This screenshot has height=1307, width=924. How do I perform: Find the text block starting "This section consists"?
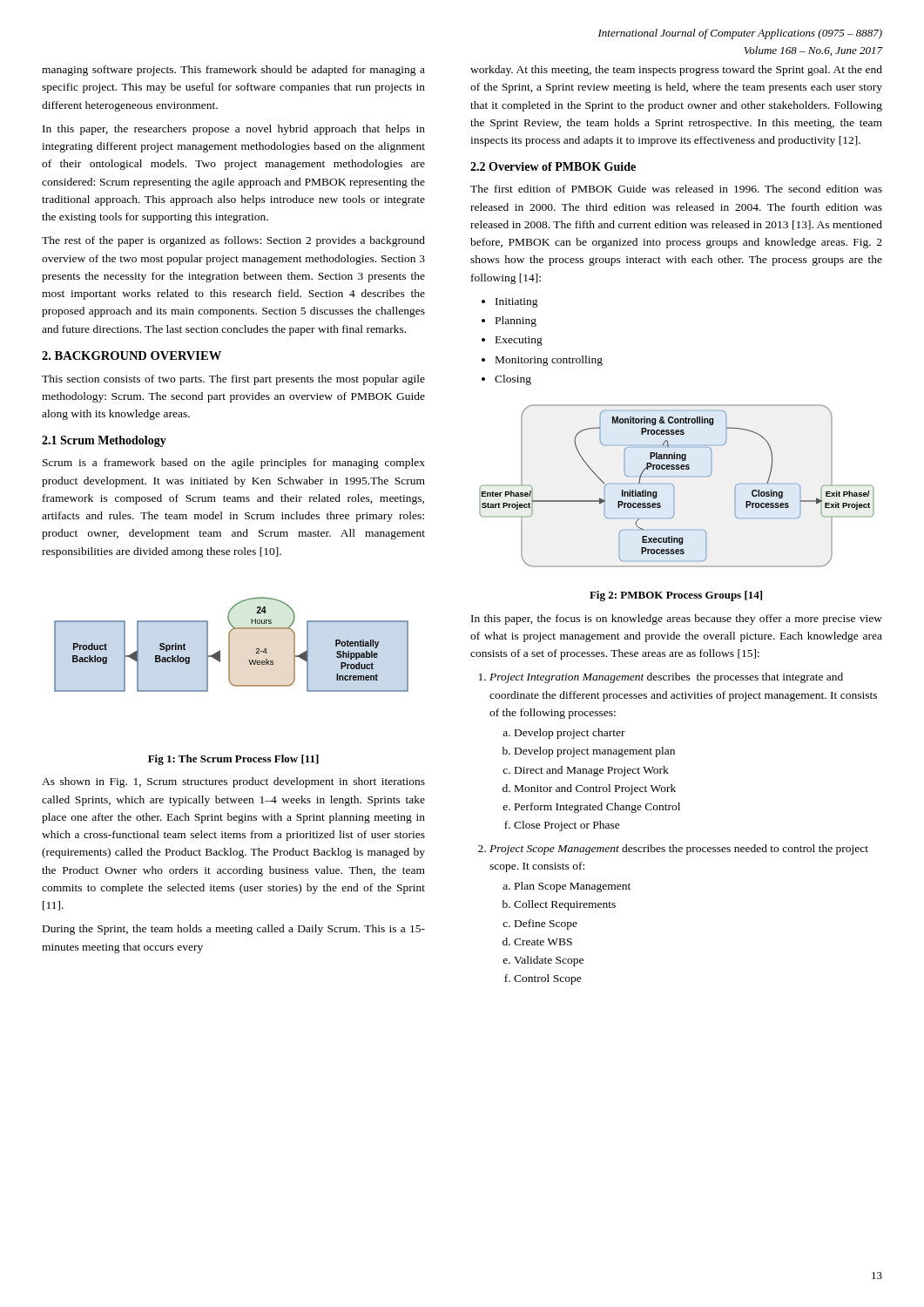coord(233,396)
